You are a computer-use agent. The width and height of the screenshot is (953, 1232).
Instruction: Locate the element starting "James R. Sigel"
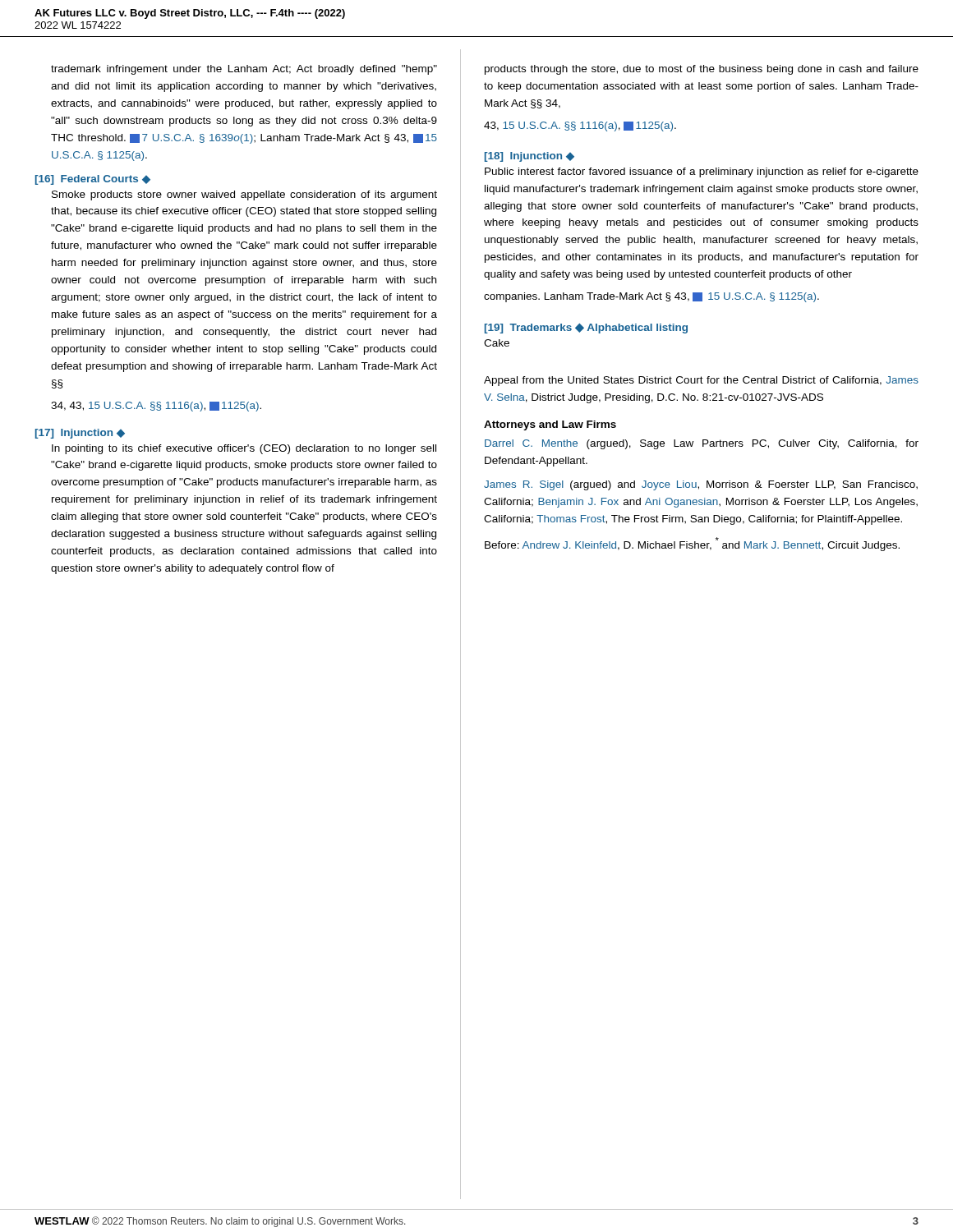pos(701,501)
